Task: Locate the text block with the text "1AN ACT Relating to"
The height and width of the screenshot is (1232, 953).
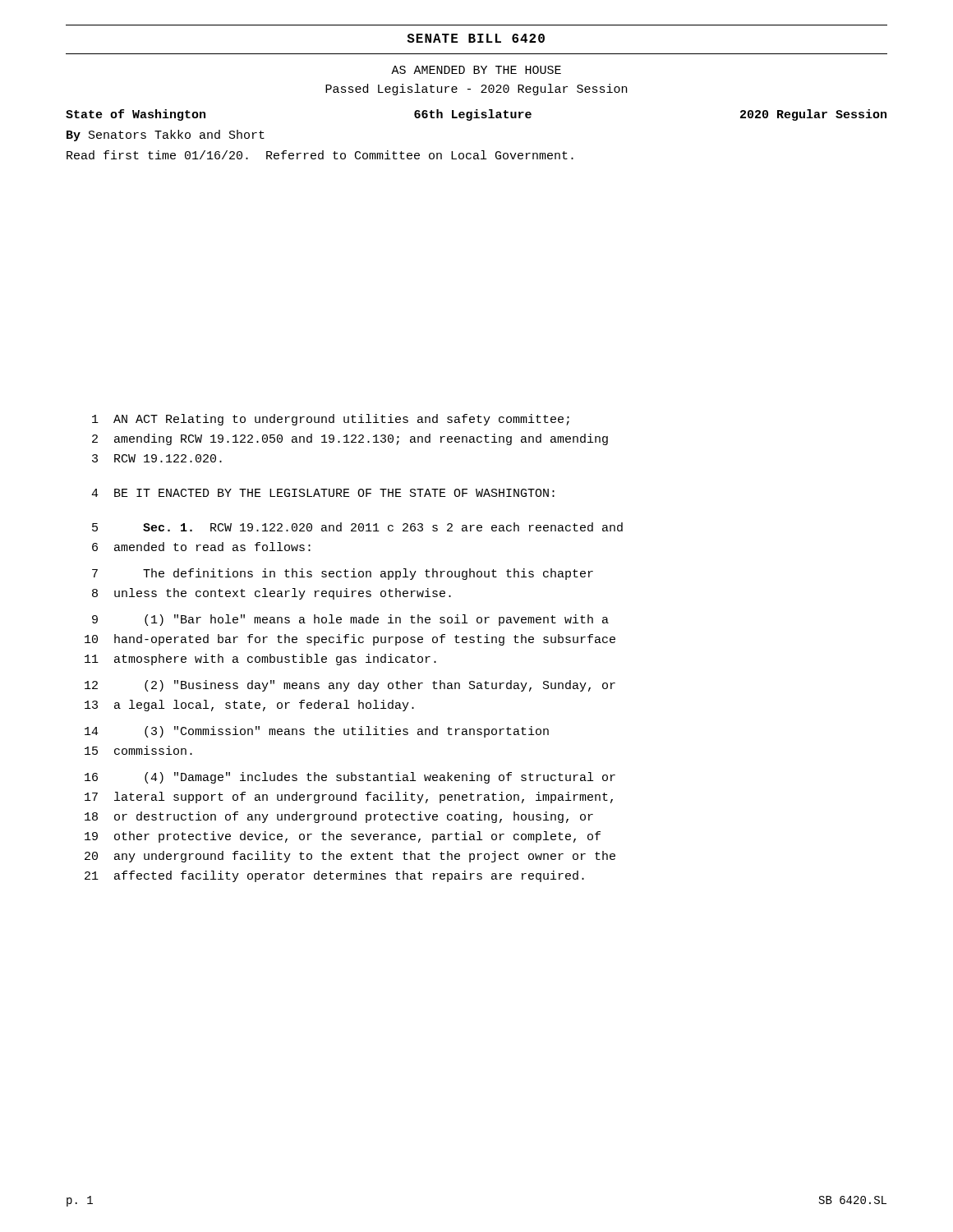Action: coord(476,440)
